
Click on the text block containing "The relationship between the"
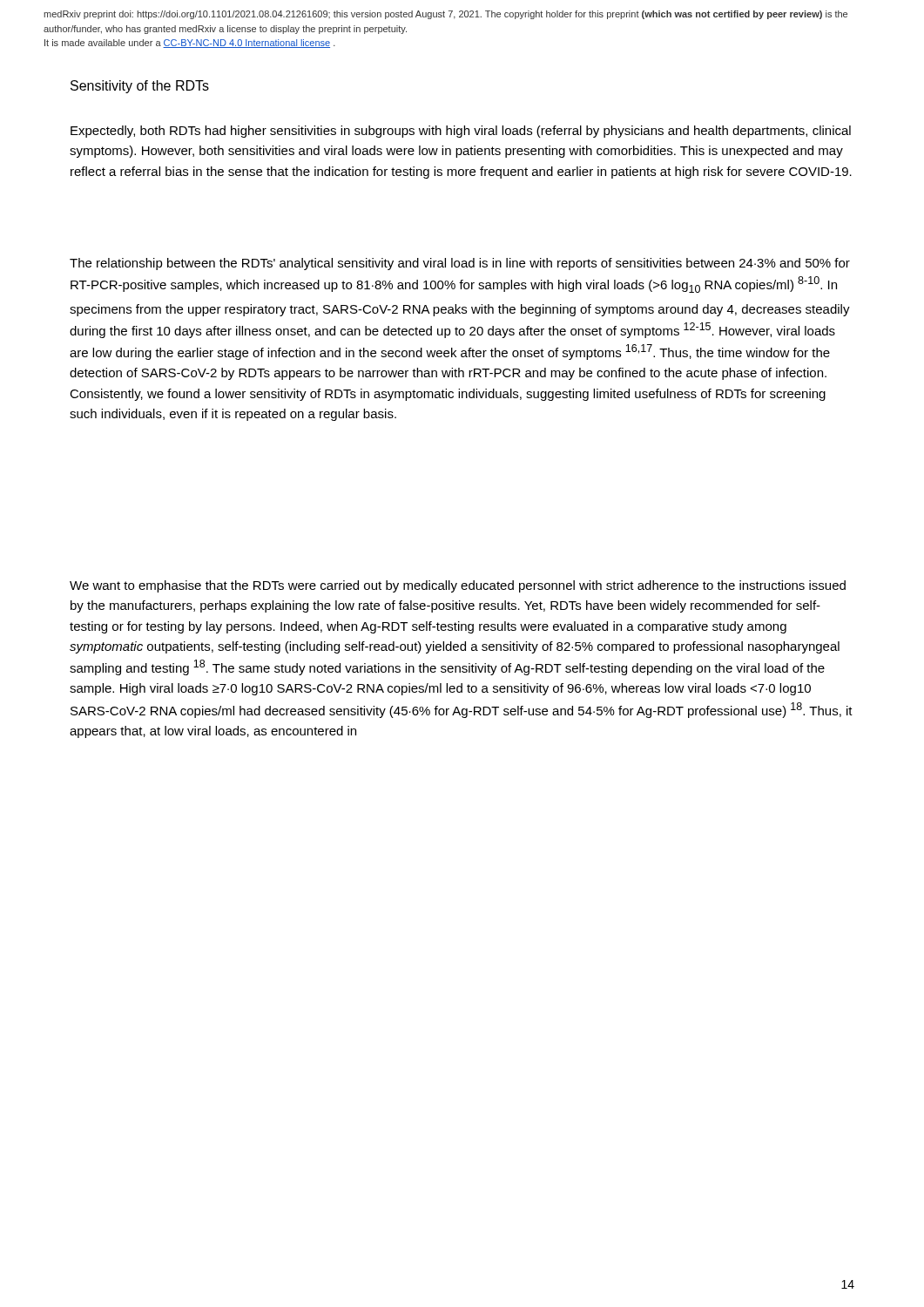point(460,338)
